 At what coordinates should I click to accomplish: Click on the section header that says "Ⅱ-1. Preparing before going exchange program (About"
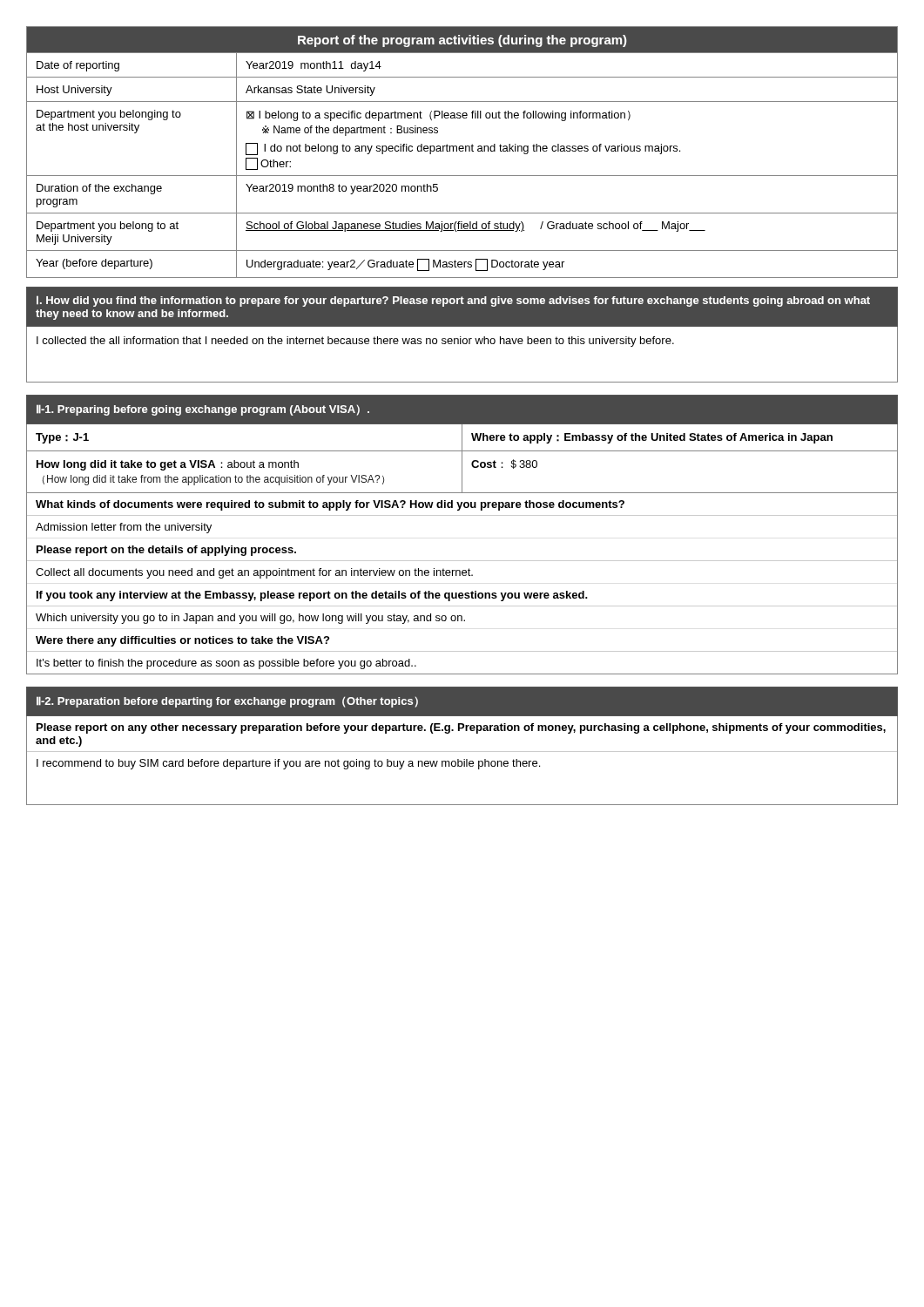(203, 409)
